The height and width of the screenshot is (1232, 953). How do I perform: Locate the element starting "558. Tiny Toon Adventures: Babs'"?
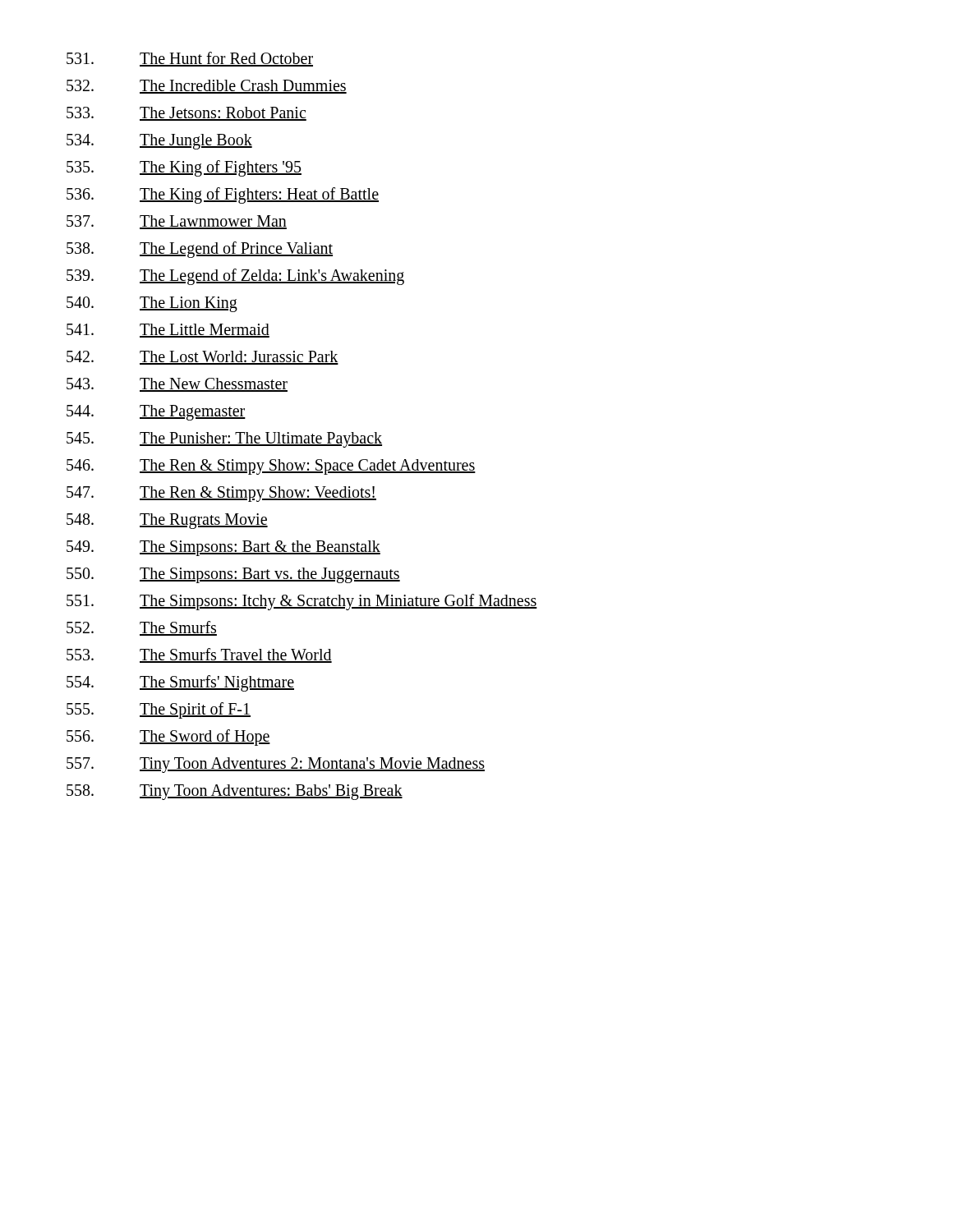click(234, 791)
